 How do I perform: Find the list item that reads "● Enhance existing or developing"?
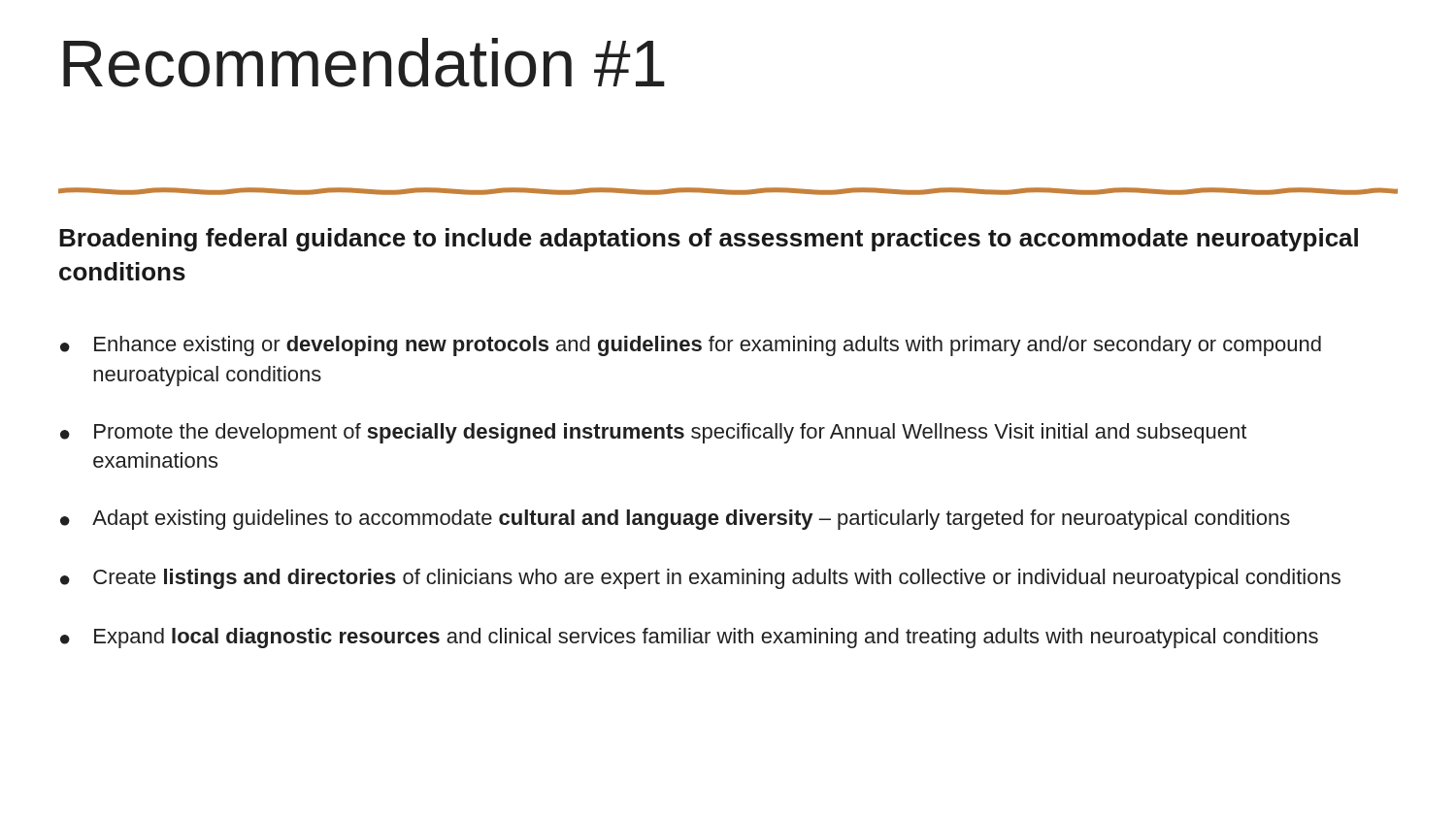[x=718, y=360]
